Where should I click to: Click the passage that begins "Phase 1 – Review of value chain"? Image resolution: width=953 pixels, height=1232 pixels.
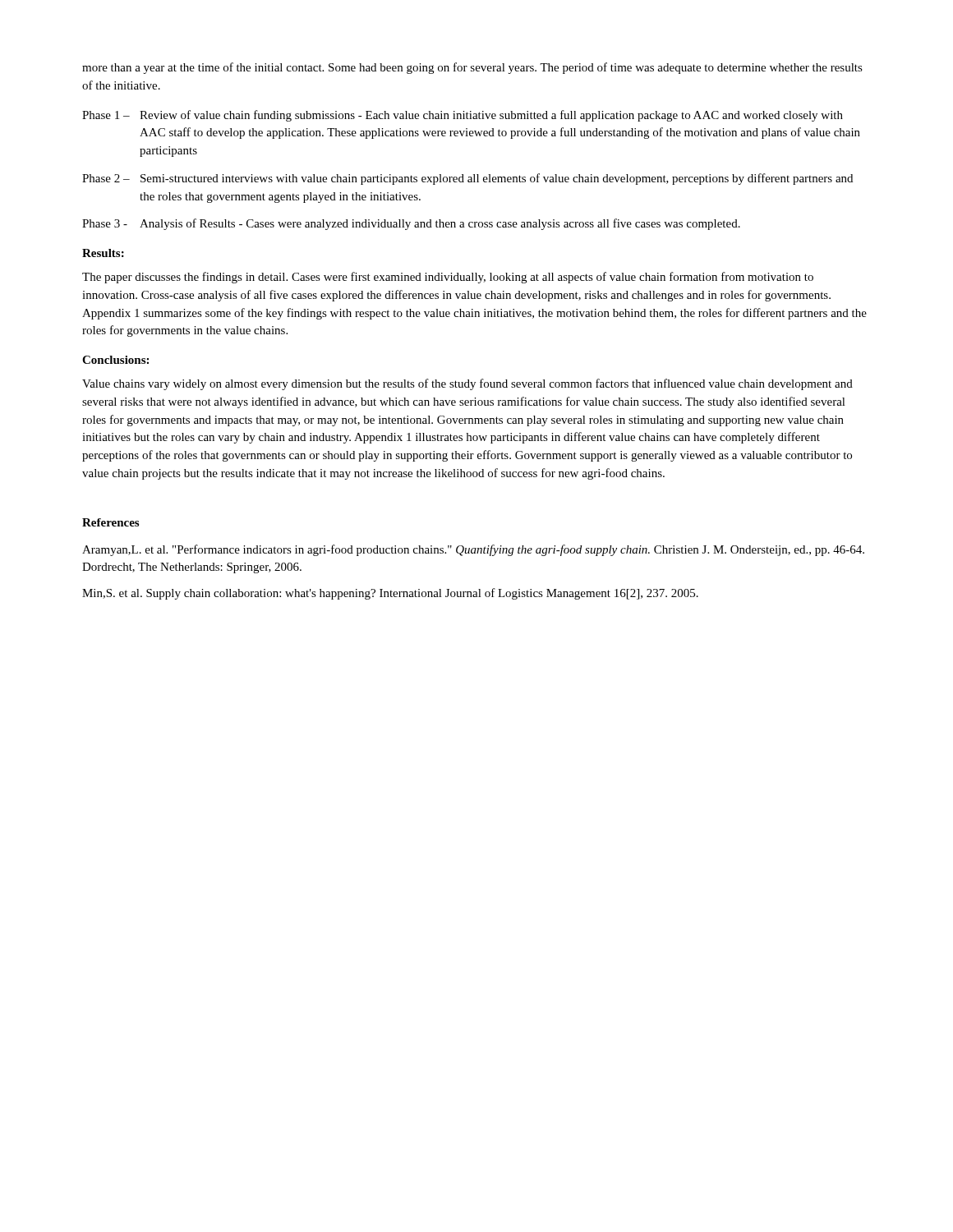point(476,133)
